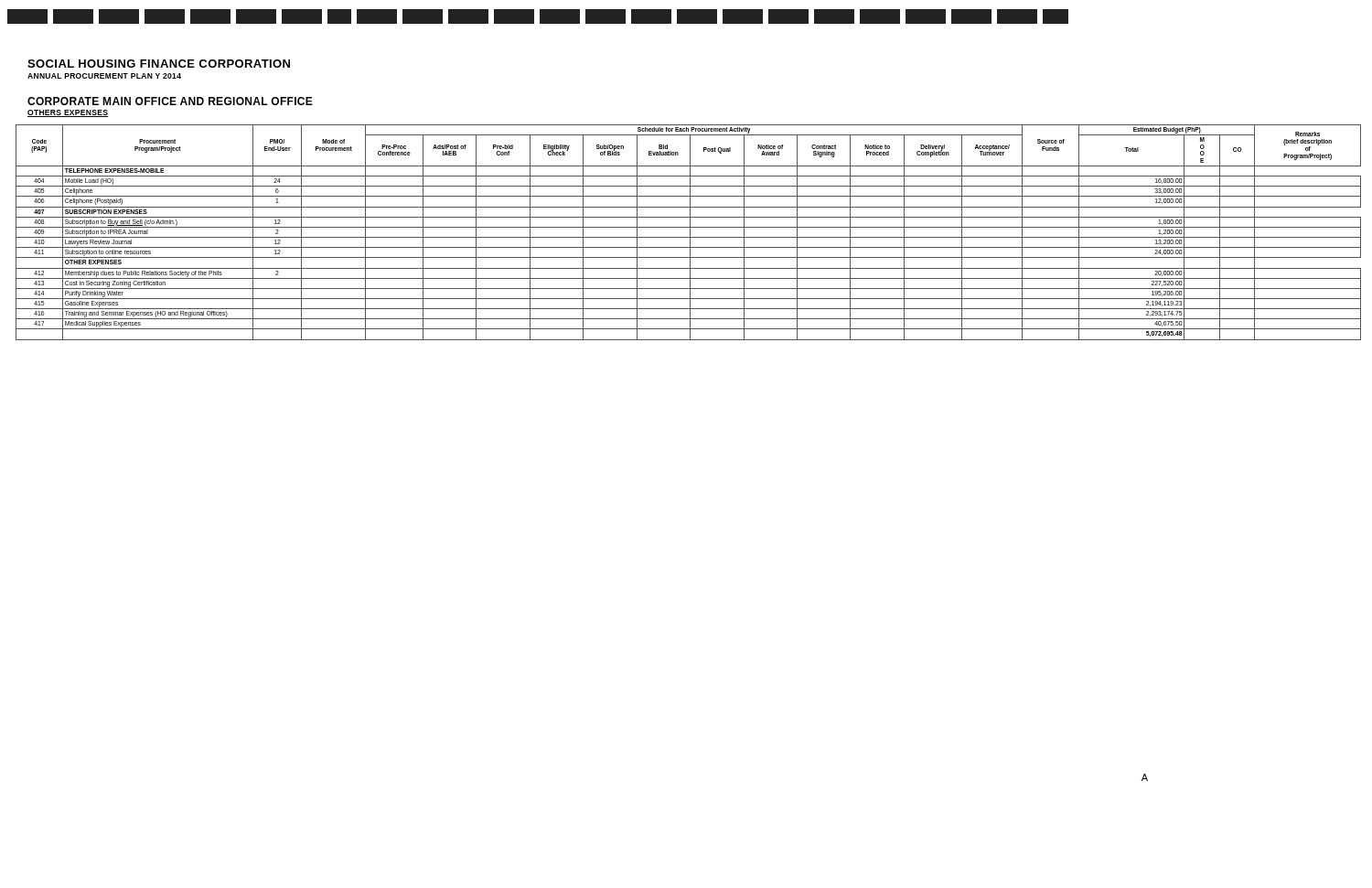Find the title
1372x888 pixels.
pyautogui.click(x=159, y=69)
